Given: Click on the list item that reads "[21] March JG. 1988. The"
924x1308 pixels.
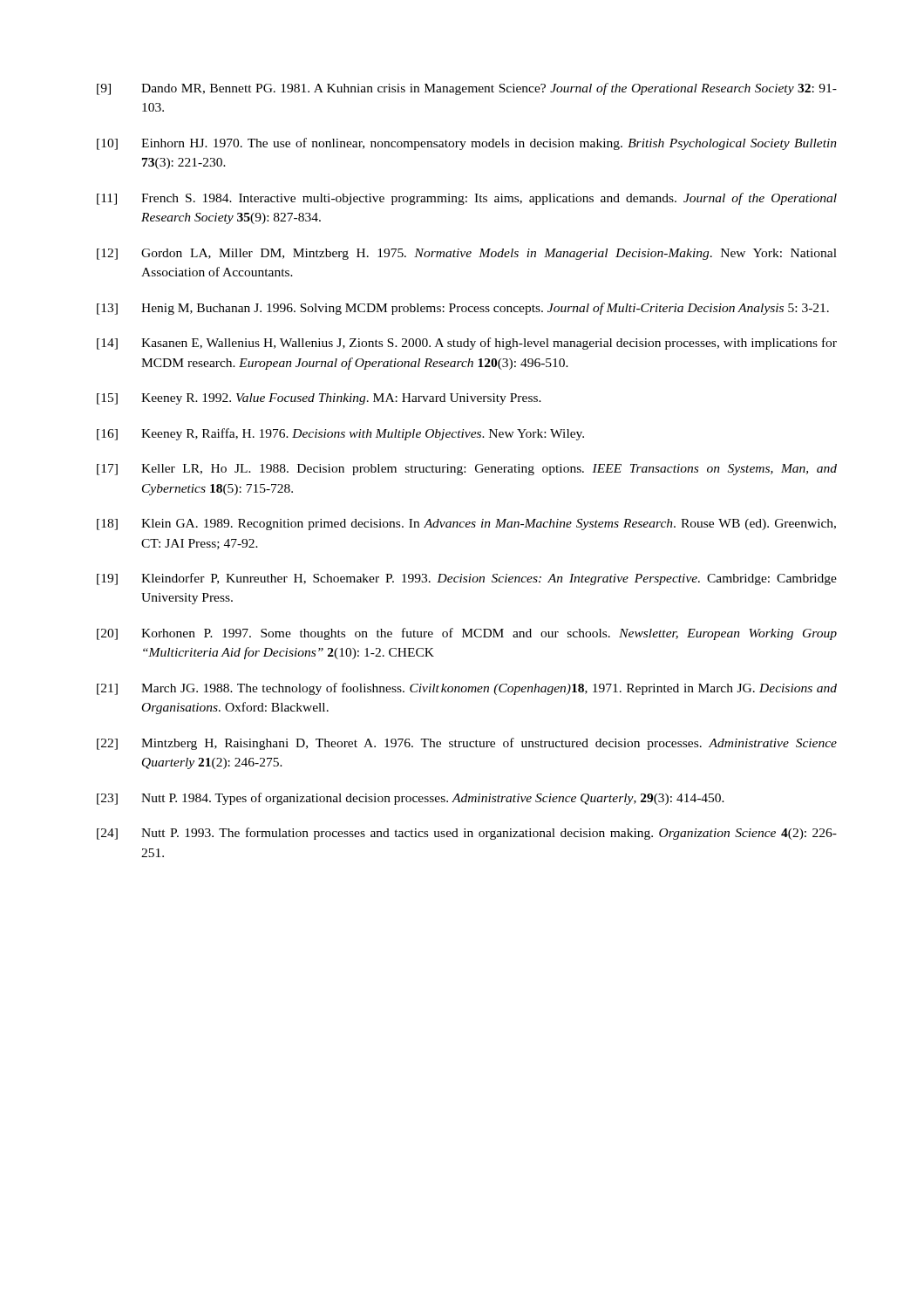Looking at the screenshot, I should coord(466,698).
